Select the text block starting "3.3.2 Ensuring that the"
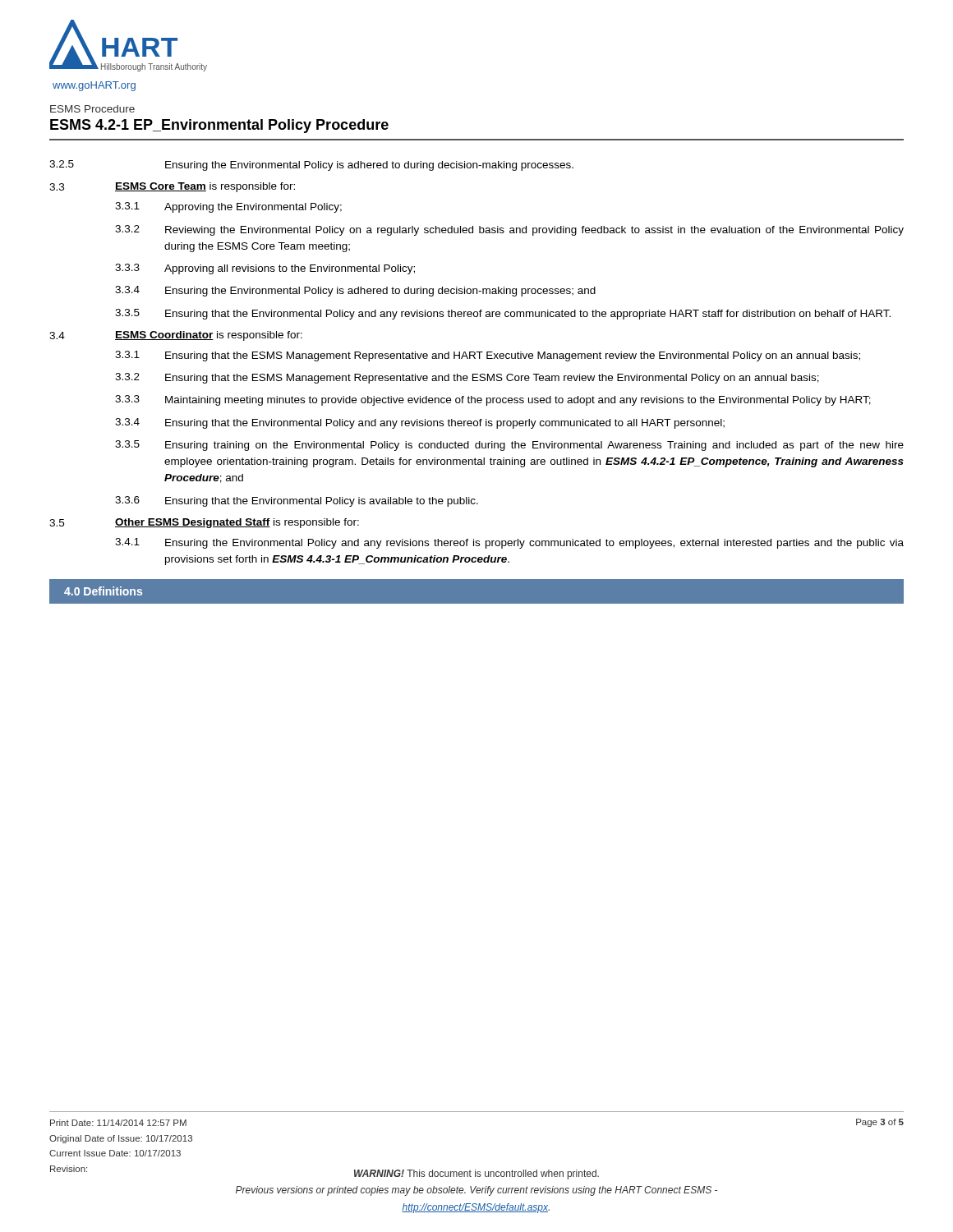Screen dimensions: 1232x953 (x=509, y=378)
